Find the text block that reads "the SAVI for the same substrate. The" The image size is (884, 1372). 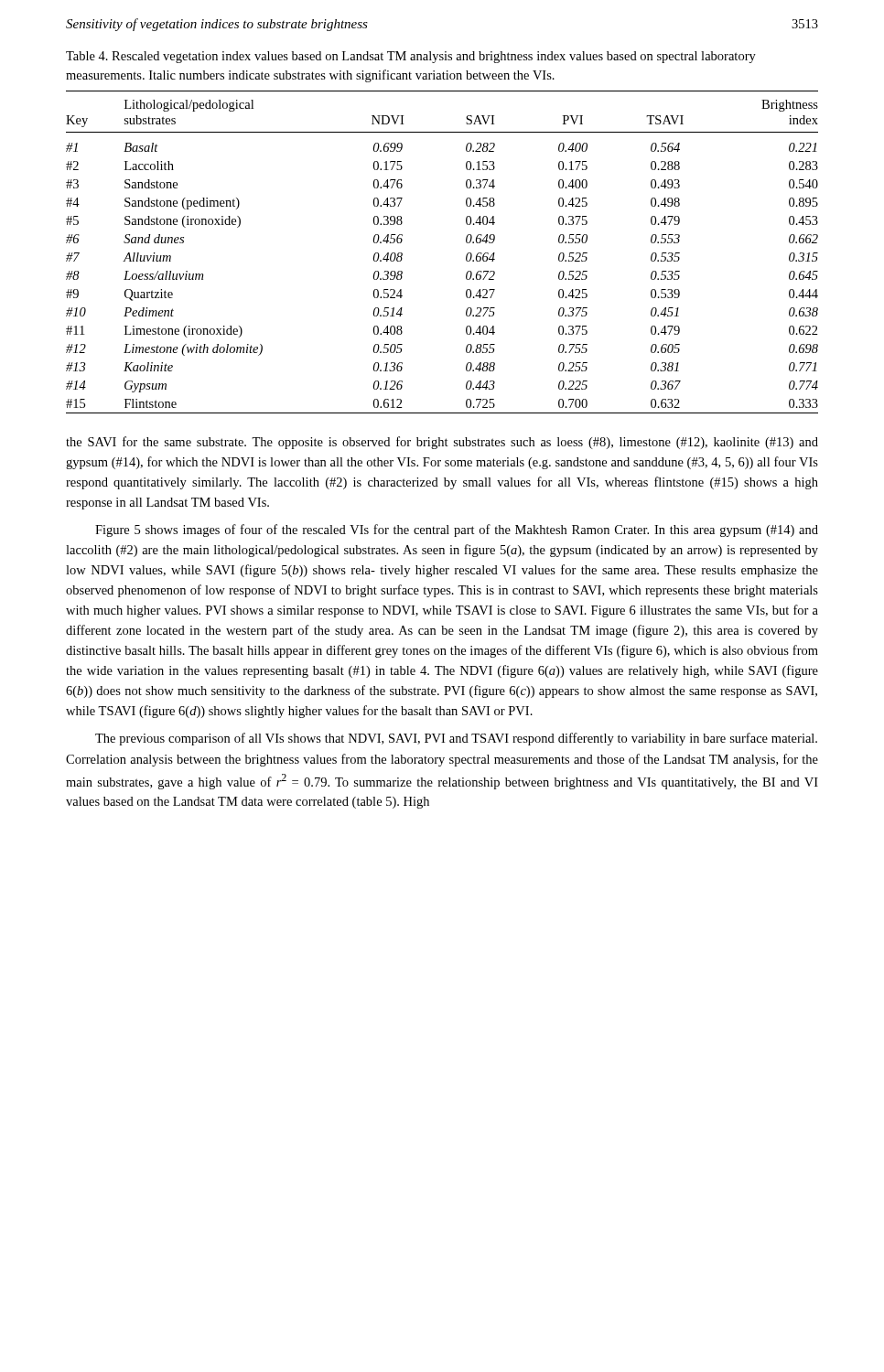click(442, 622)
